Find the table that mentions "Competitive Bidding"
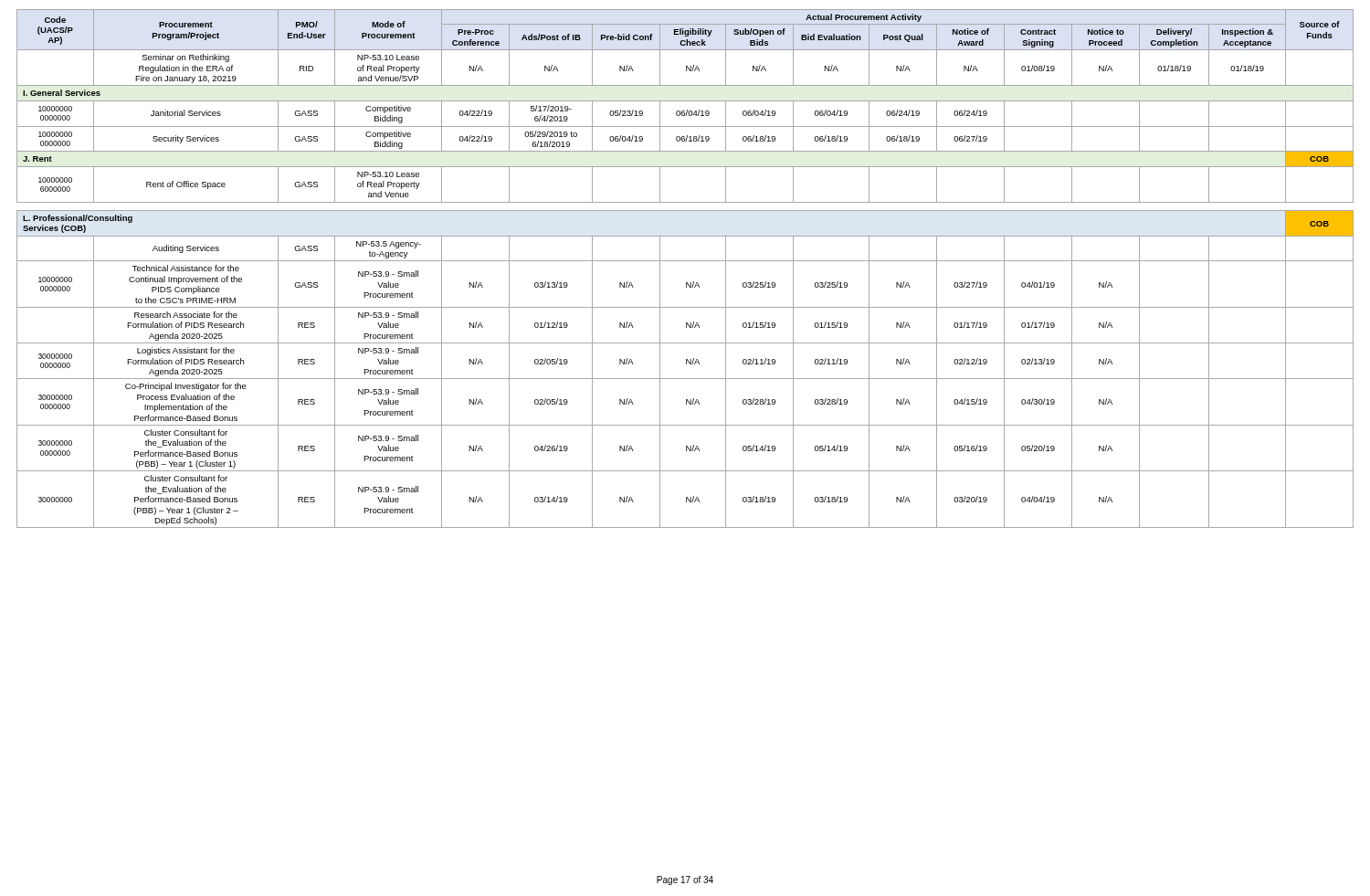 tap(685, 269)
